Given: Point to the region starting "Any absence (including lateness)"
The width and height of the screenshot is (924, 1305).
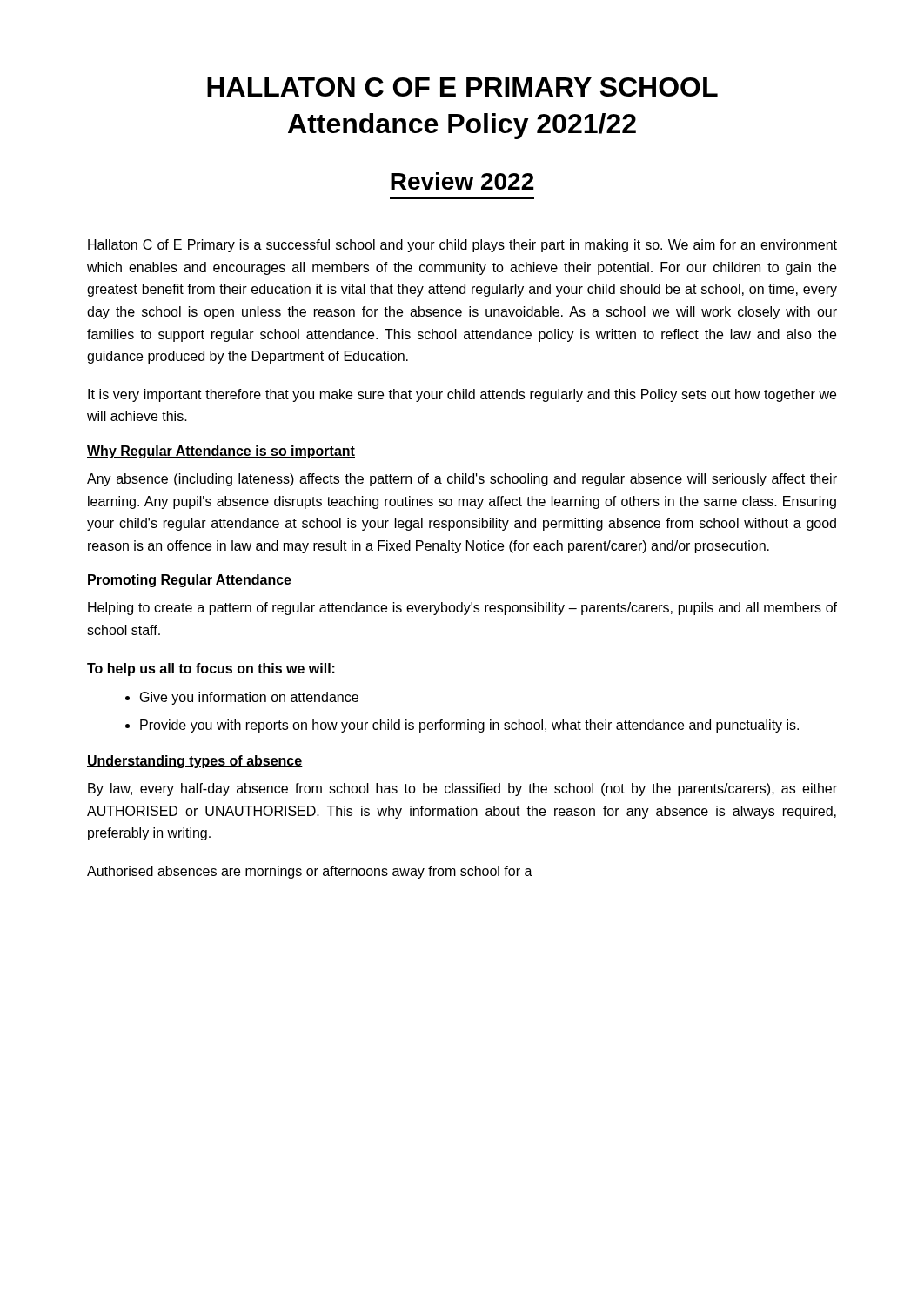Looking at the screenshot, I should pyautogui.click(x=462, y=512).
